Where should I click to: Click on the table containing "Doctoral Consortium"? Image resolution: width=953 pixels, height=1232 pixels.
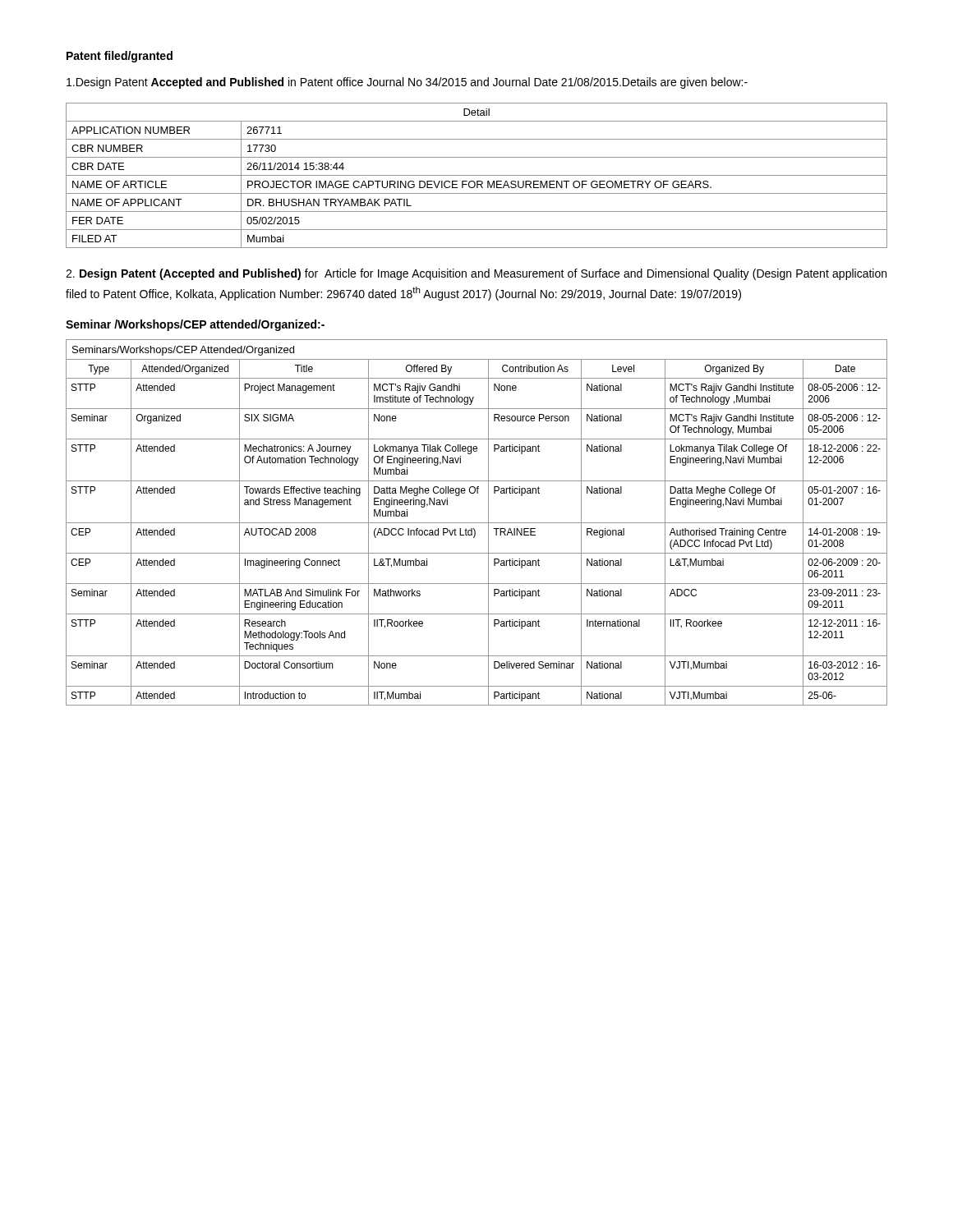[476, 523]
